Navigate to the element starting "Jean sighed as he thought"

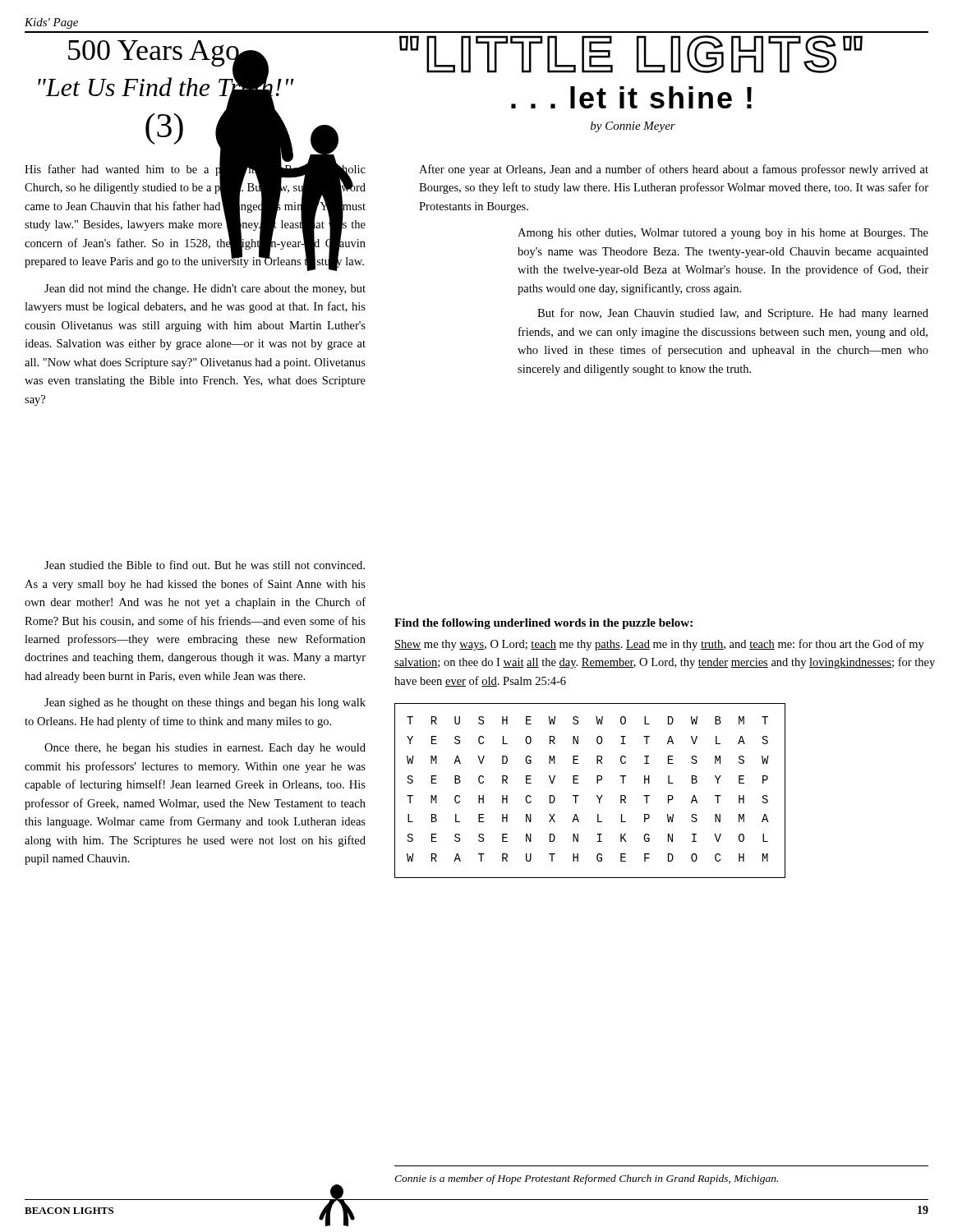(x=195, y=712)
